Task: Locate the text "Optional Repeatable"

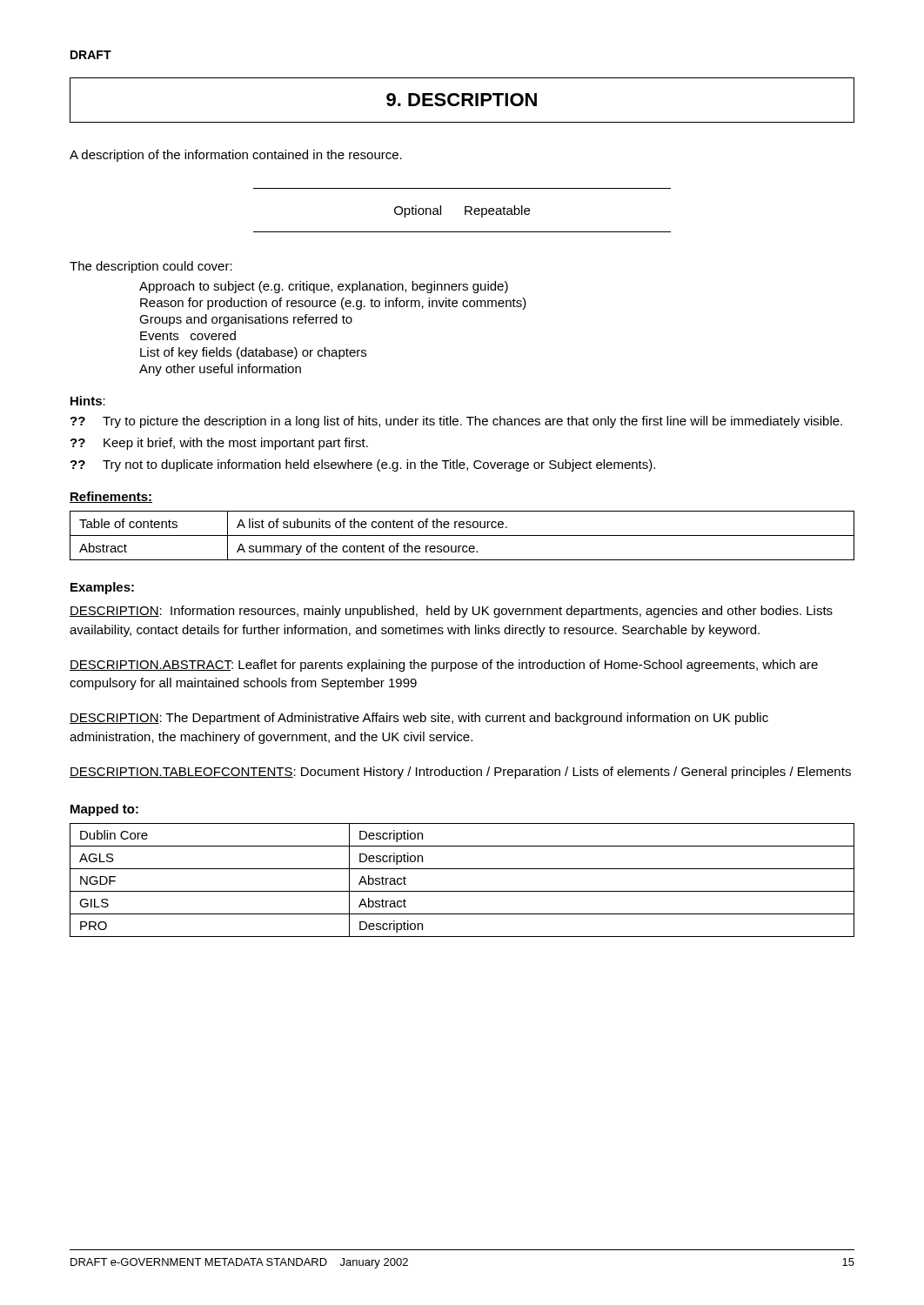Action: click(x=462, y=210)
